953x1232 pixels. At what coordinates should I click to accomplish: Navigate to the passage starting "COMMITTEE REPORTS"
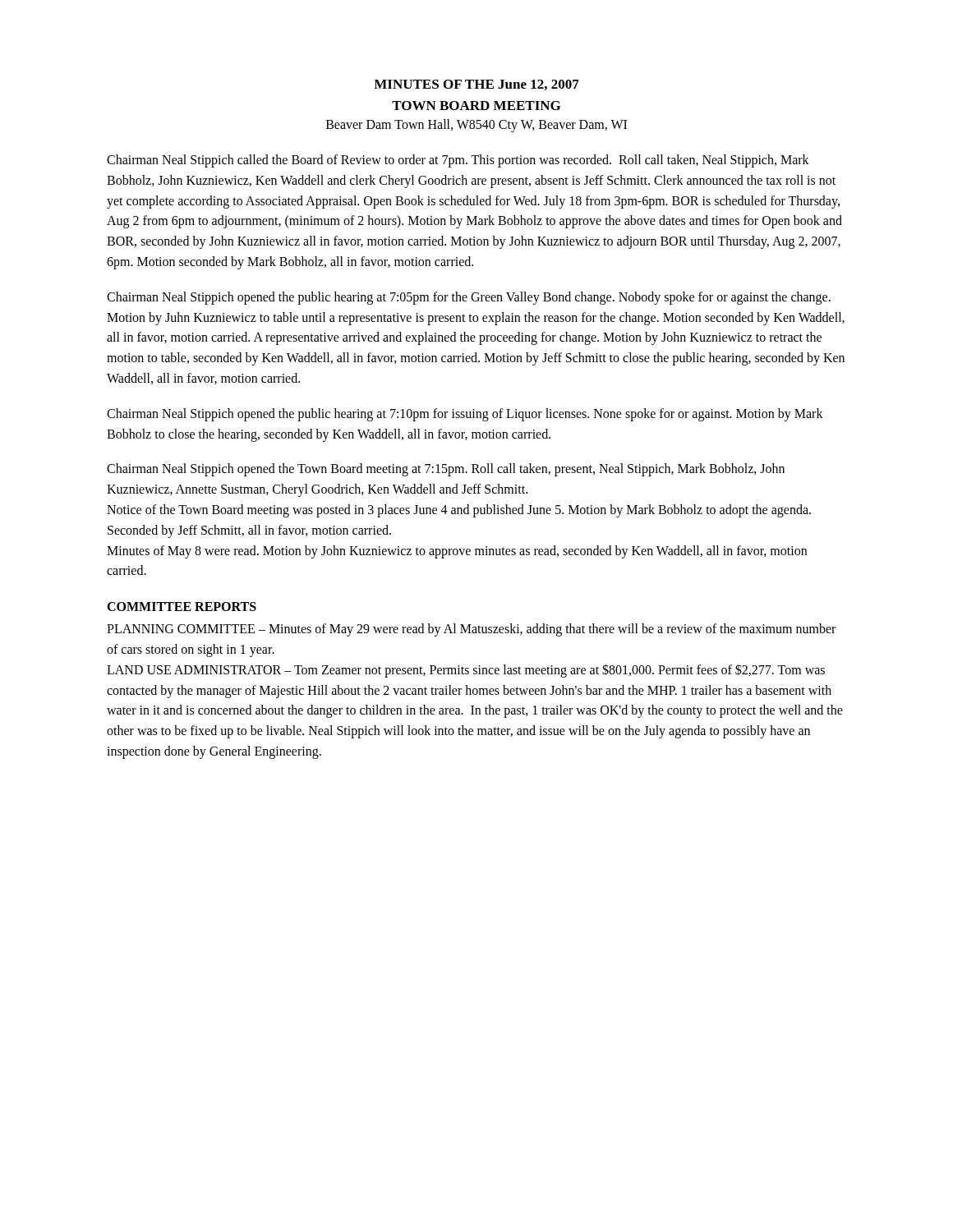182,607
